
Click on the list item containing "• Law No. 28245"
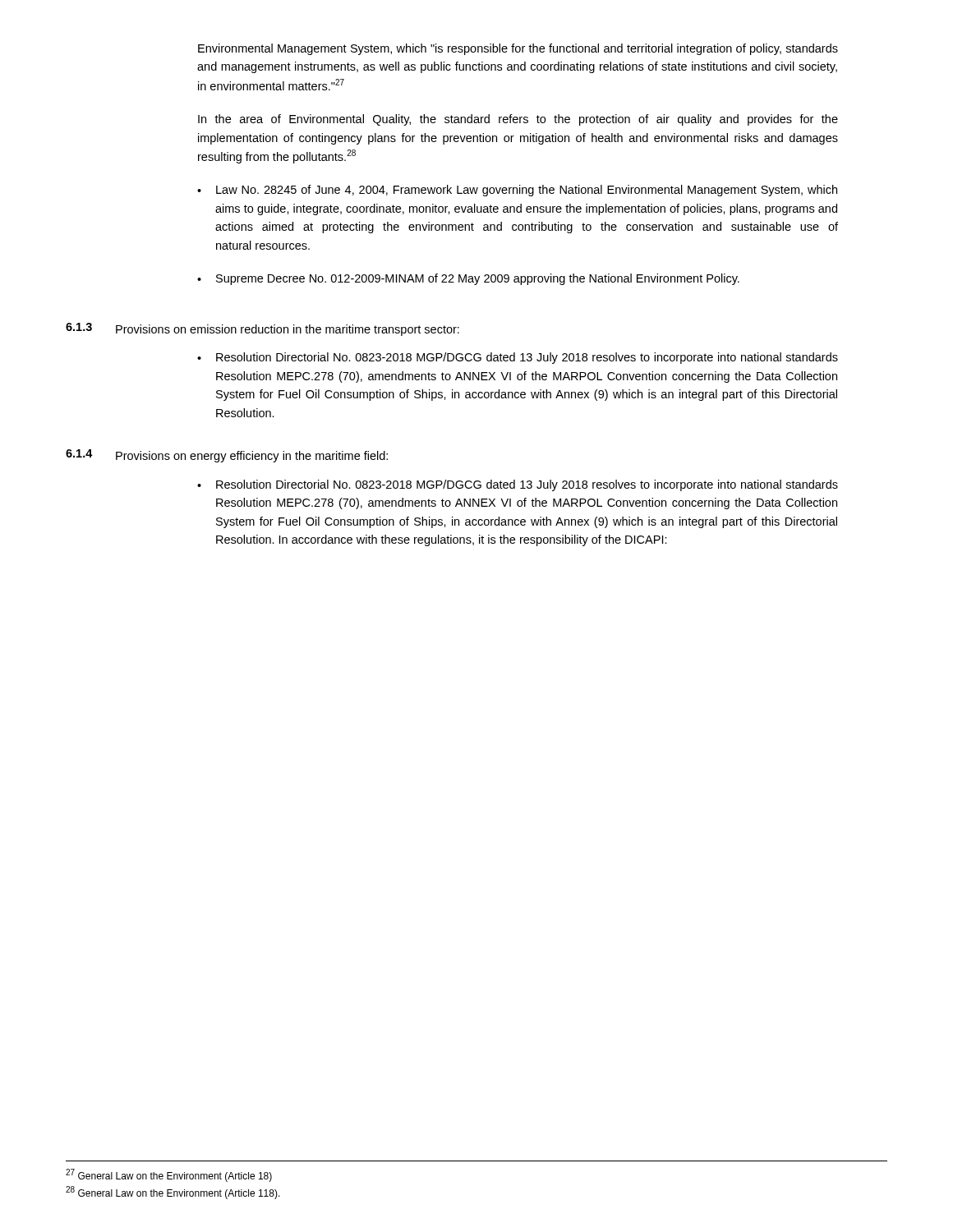click(x=518, y=218)
